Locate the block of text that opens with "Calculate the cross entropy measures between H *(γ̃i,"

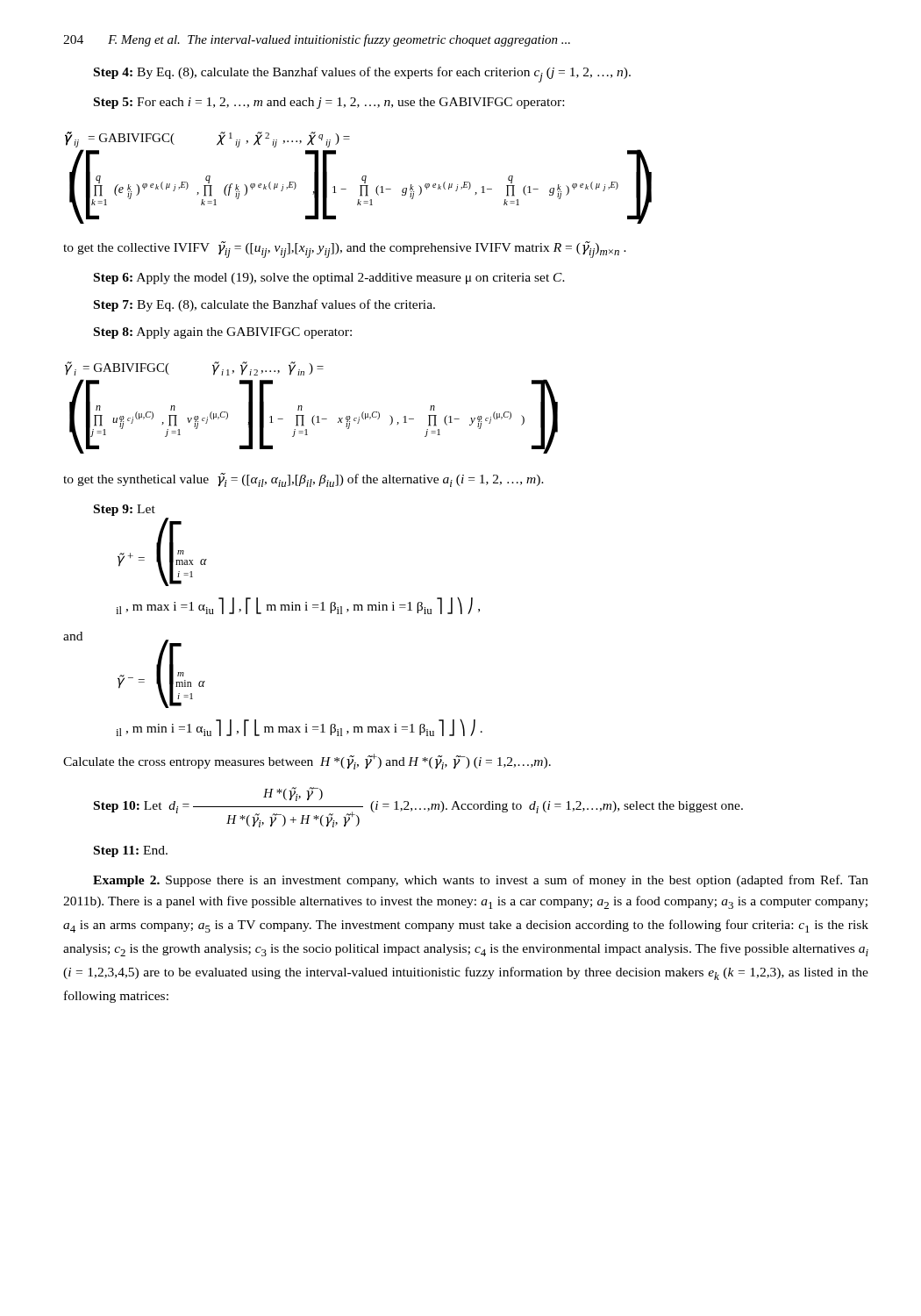pos(466,804)
